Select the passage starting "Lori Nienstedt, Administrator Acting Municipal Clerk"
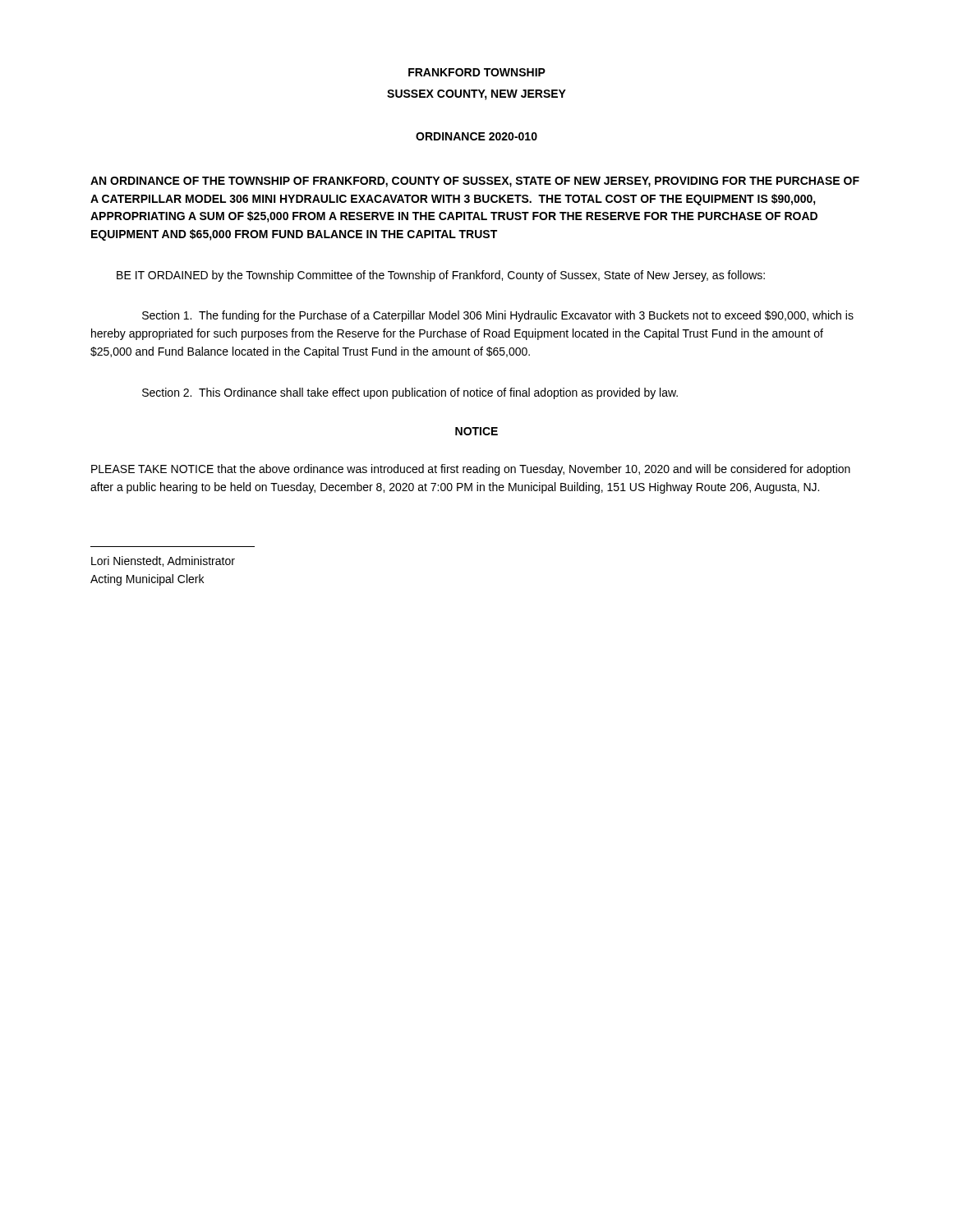The height and width of the screenshot is (1232, 953). click(163, 561)
